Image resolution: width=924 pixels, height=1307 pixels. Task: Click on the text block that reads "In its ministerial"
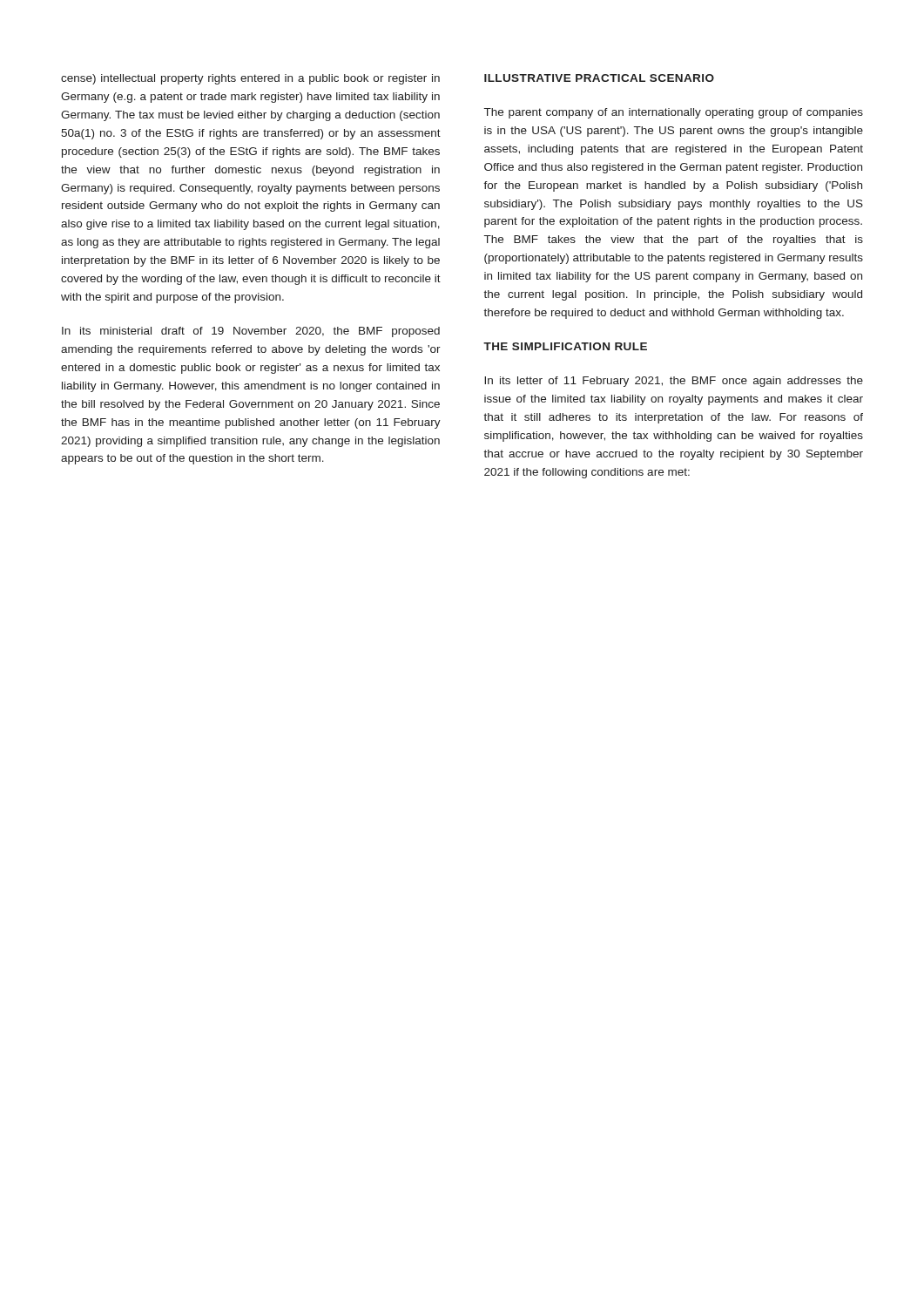[x=251, y=395]
